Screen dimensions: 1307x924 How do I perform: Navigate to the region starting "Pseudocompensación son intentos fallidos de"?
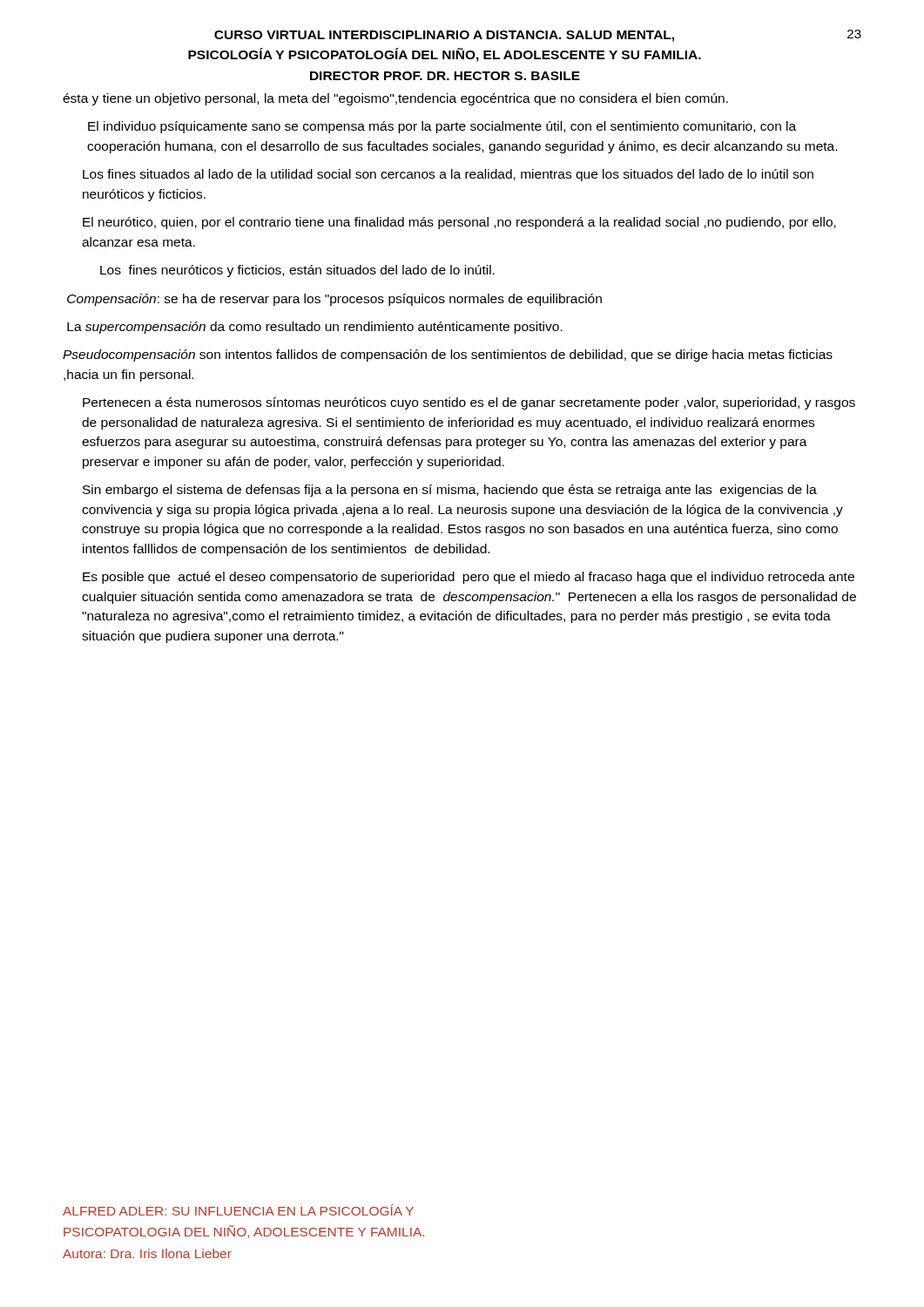448,364
